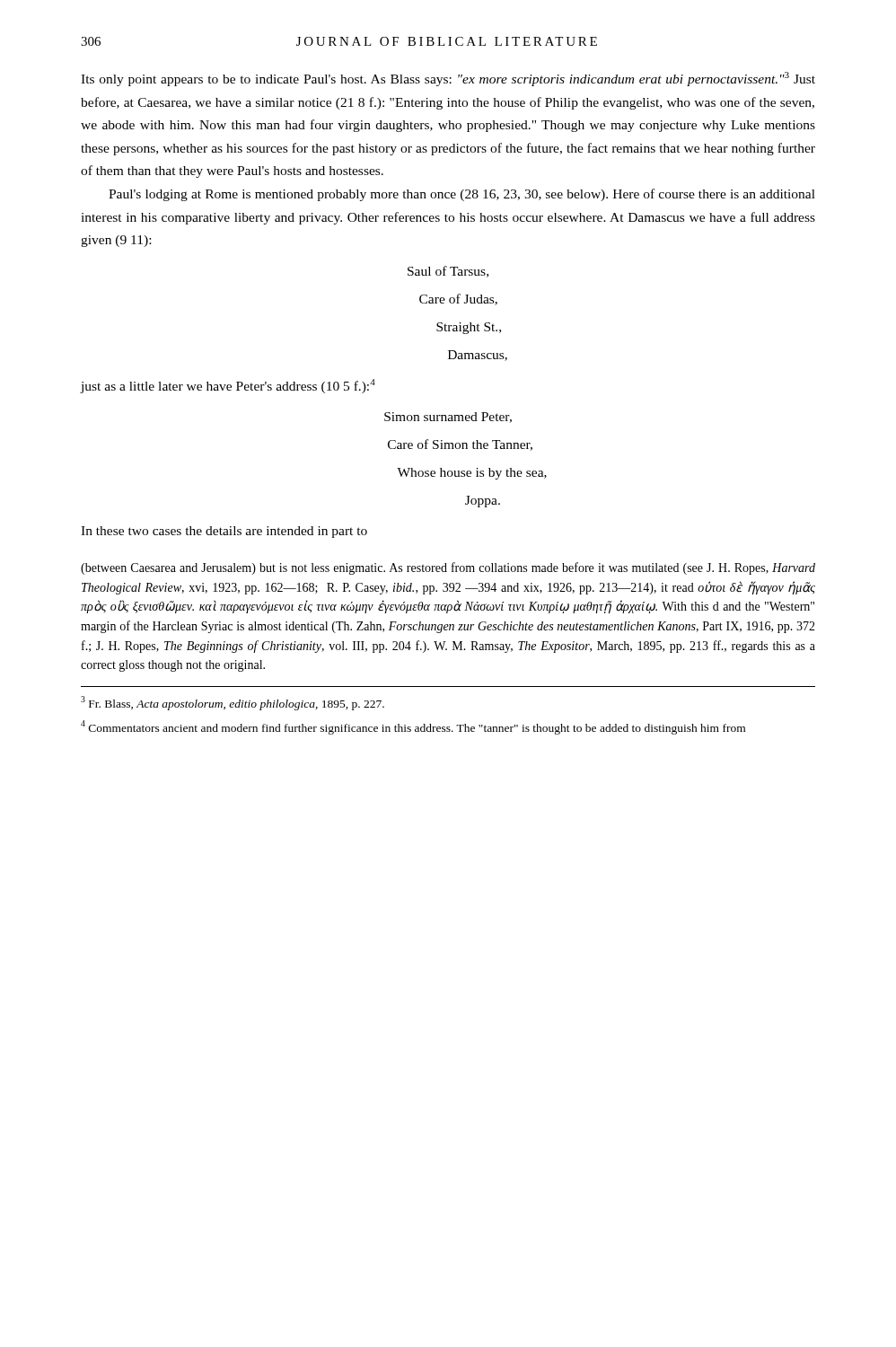Locate the text block that says "Its only point appears to be"
The width and height of the screenshot is (896, 1347).
(448, 124)
